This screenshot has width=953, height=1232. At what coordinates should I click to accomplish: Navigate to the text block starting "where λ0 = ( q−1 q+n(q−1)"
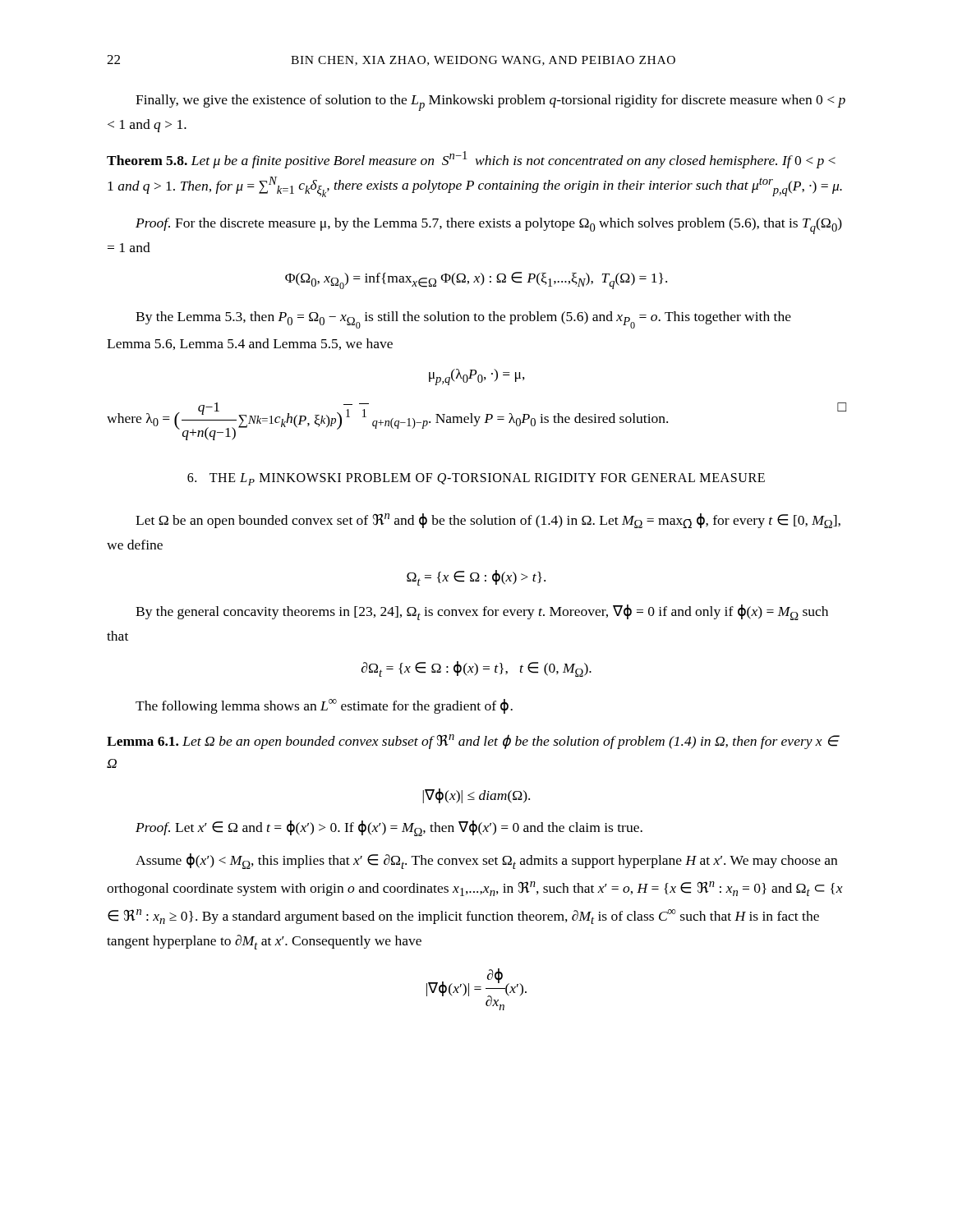pos(476,420)
